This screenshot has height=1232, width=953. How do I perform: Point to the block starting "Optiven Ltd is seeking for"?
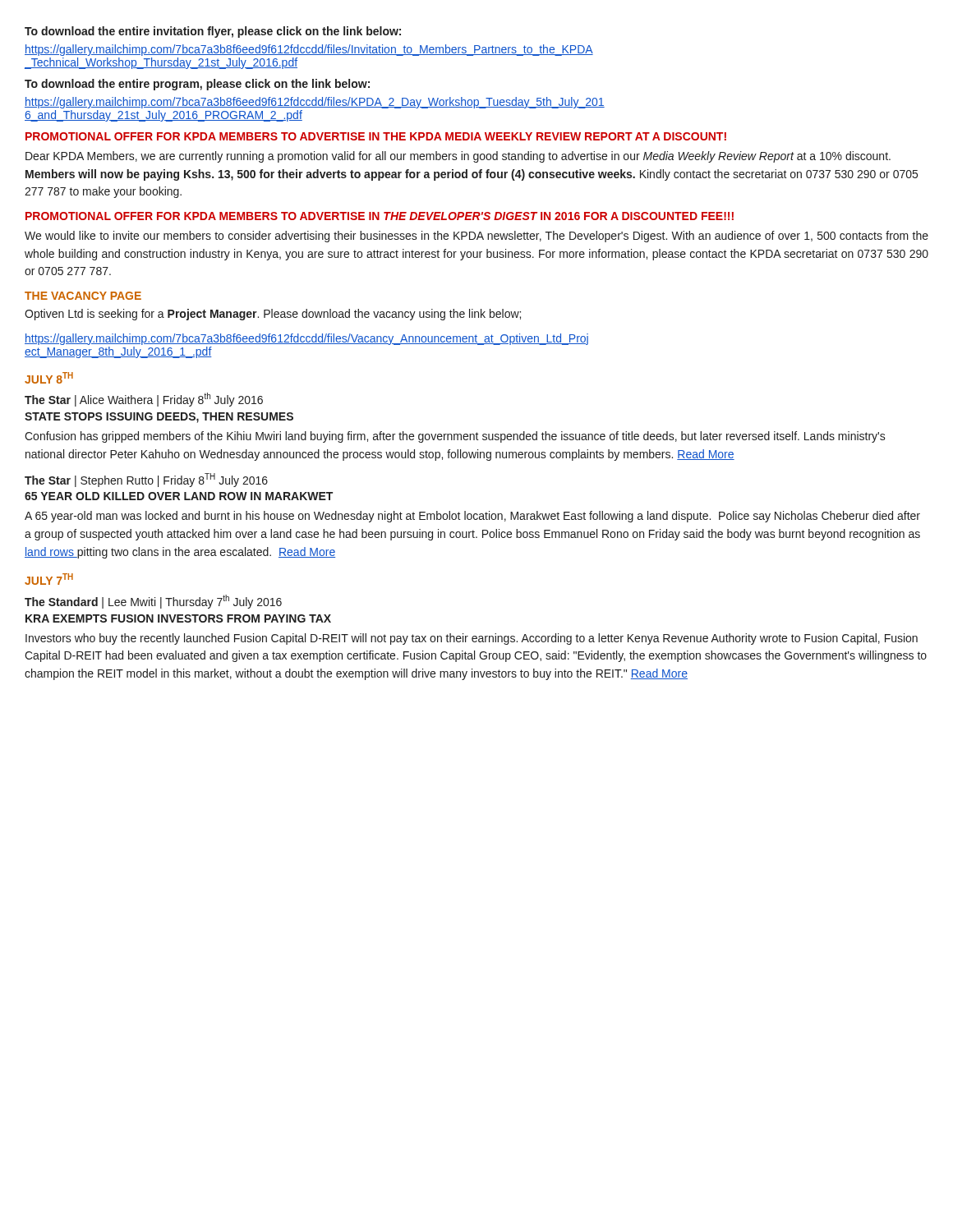coord(273,314)
